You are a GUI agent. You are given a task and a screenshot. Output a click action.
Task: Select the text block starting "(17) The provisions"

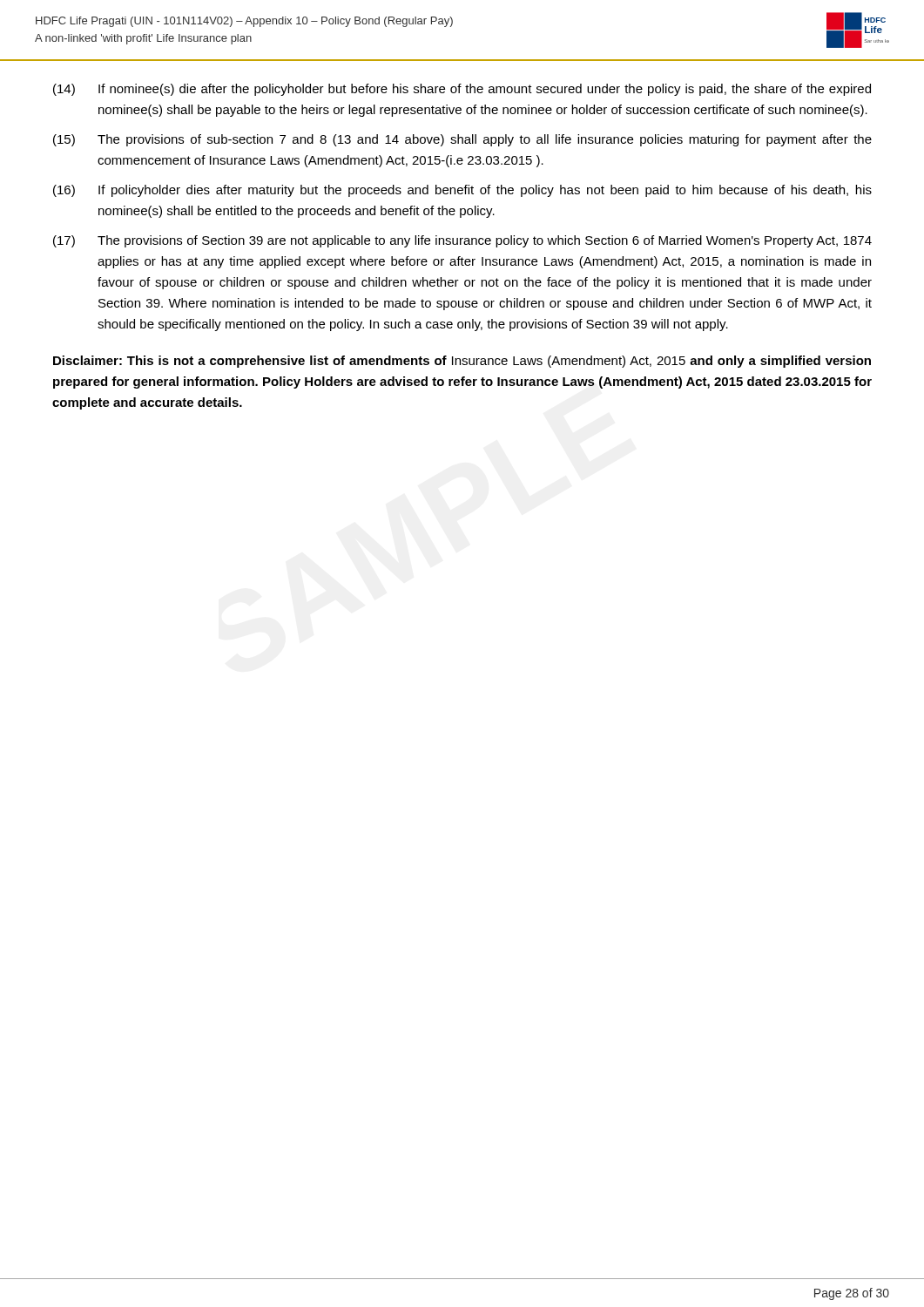(462, 282)
